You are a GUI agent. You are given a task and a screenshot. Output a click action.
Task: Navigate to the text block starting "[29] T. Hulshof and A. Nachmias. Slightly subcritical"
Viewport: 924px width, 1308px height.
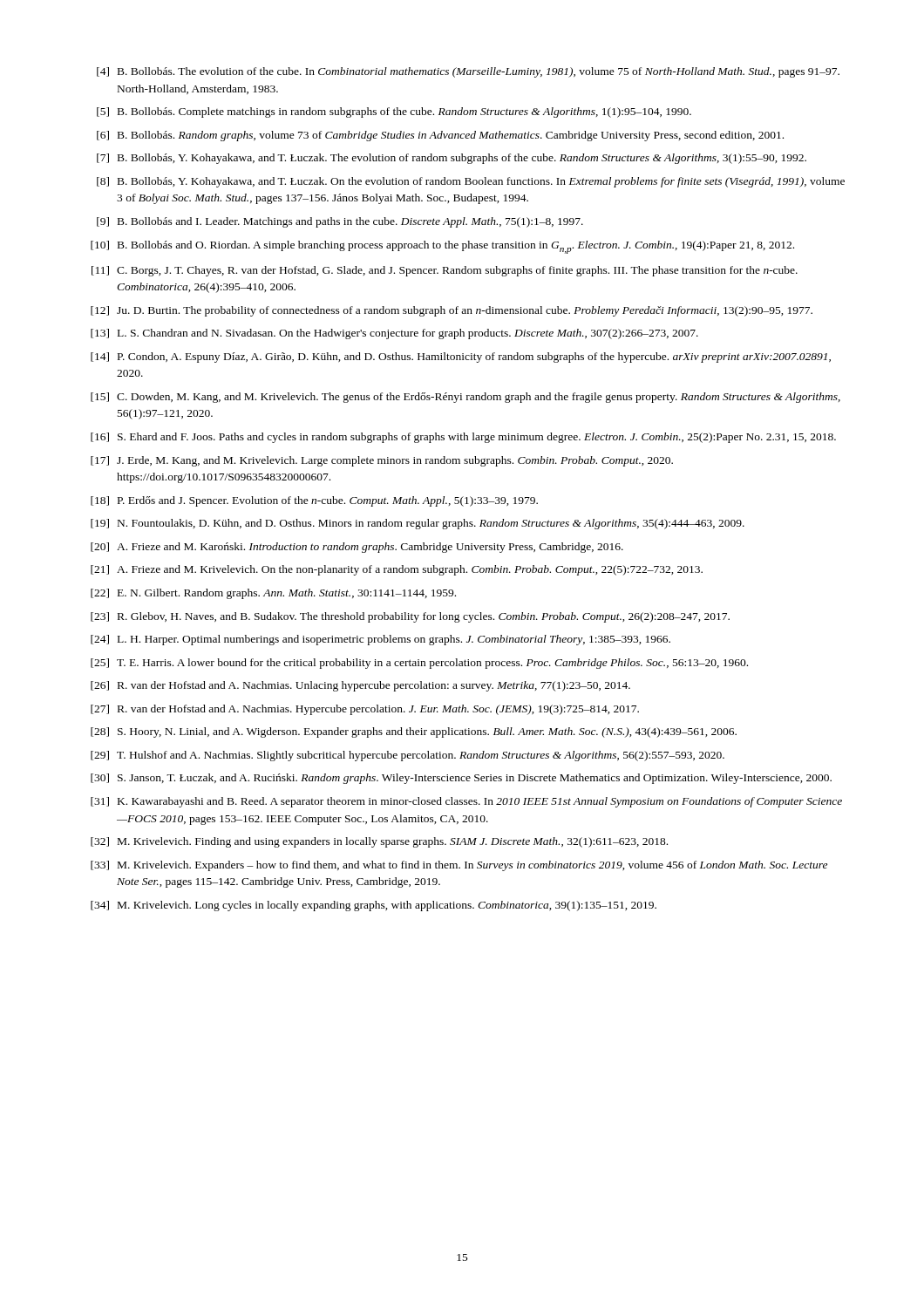click(x=462, y=755)
